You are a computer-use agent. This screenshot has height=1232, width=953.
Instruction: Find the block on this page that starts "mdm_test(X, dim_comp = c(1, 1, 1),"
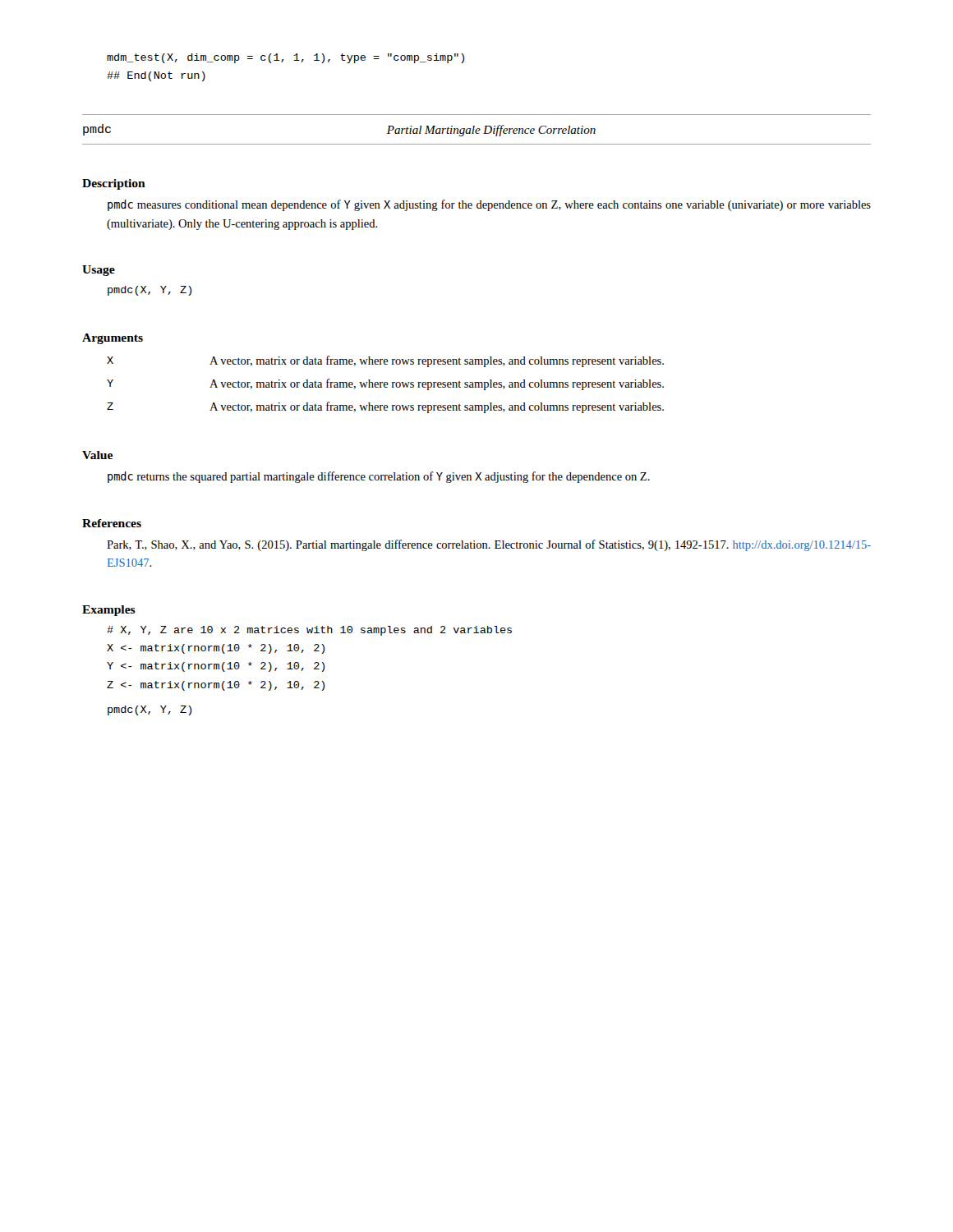285,58
